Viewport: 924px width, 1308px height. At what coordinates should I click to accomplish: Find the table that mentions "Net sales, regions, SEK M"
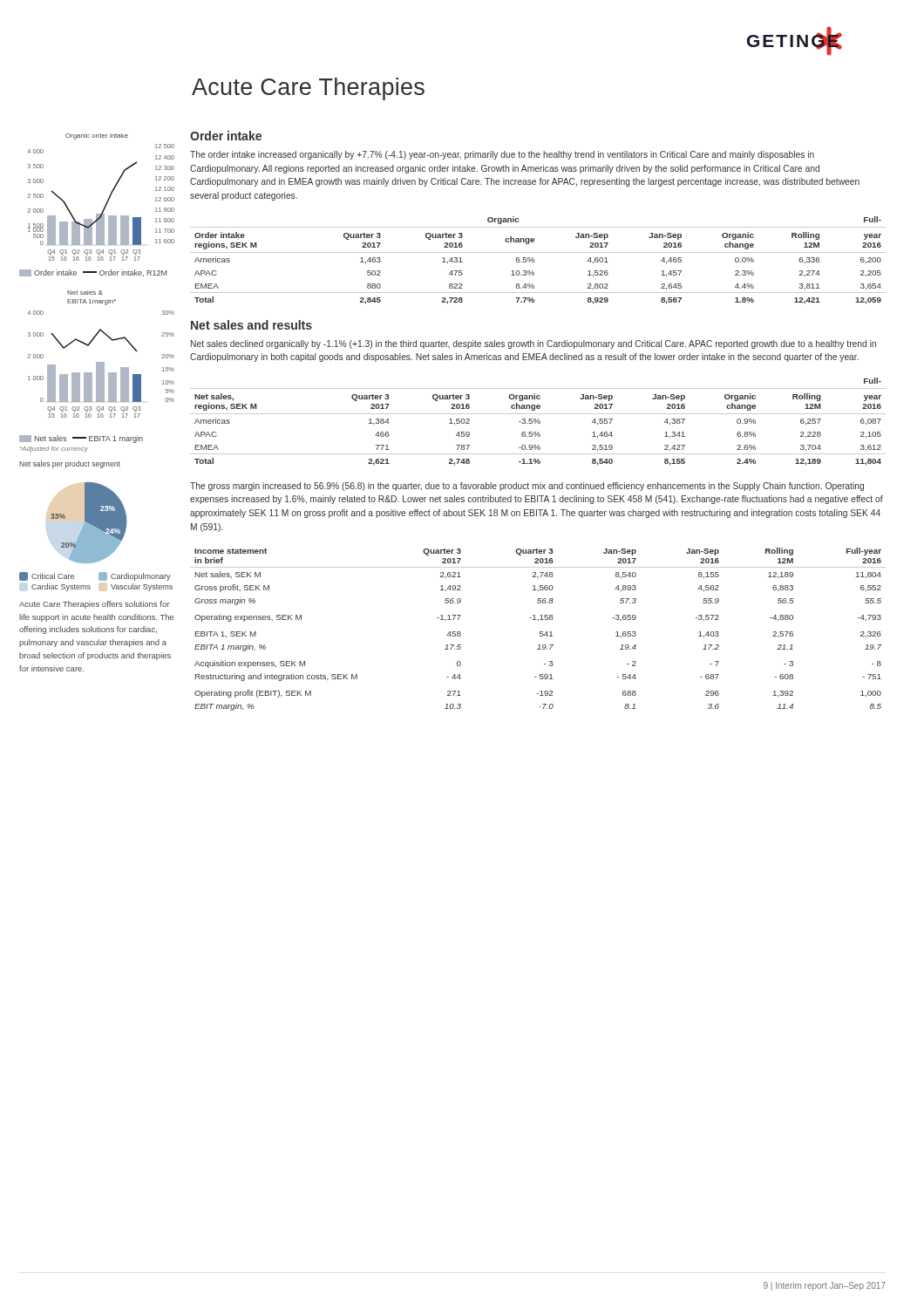[x=538, y=420]
